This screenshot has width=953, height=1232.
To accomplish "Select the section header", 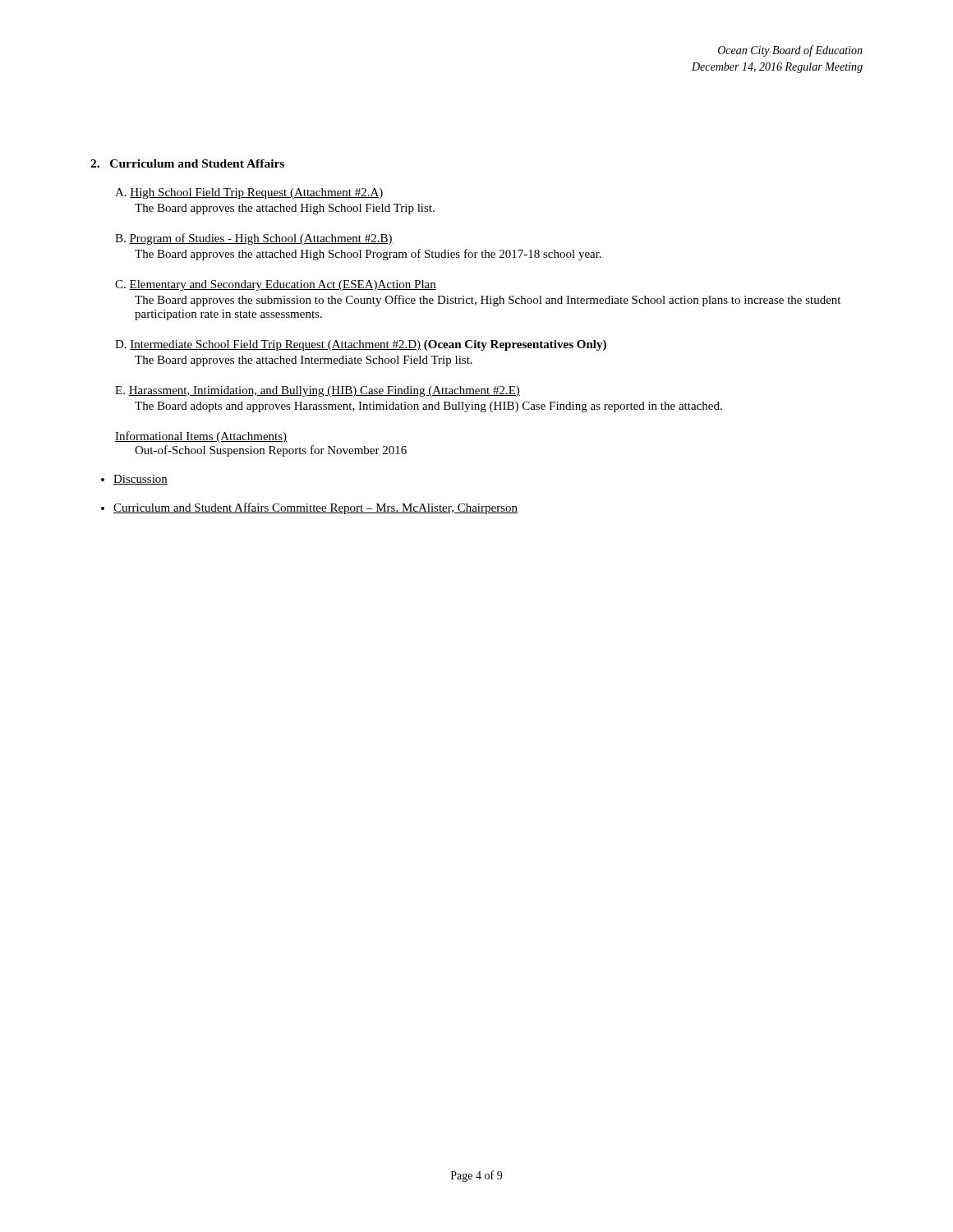I will coord(187,163).
